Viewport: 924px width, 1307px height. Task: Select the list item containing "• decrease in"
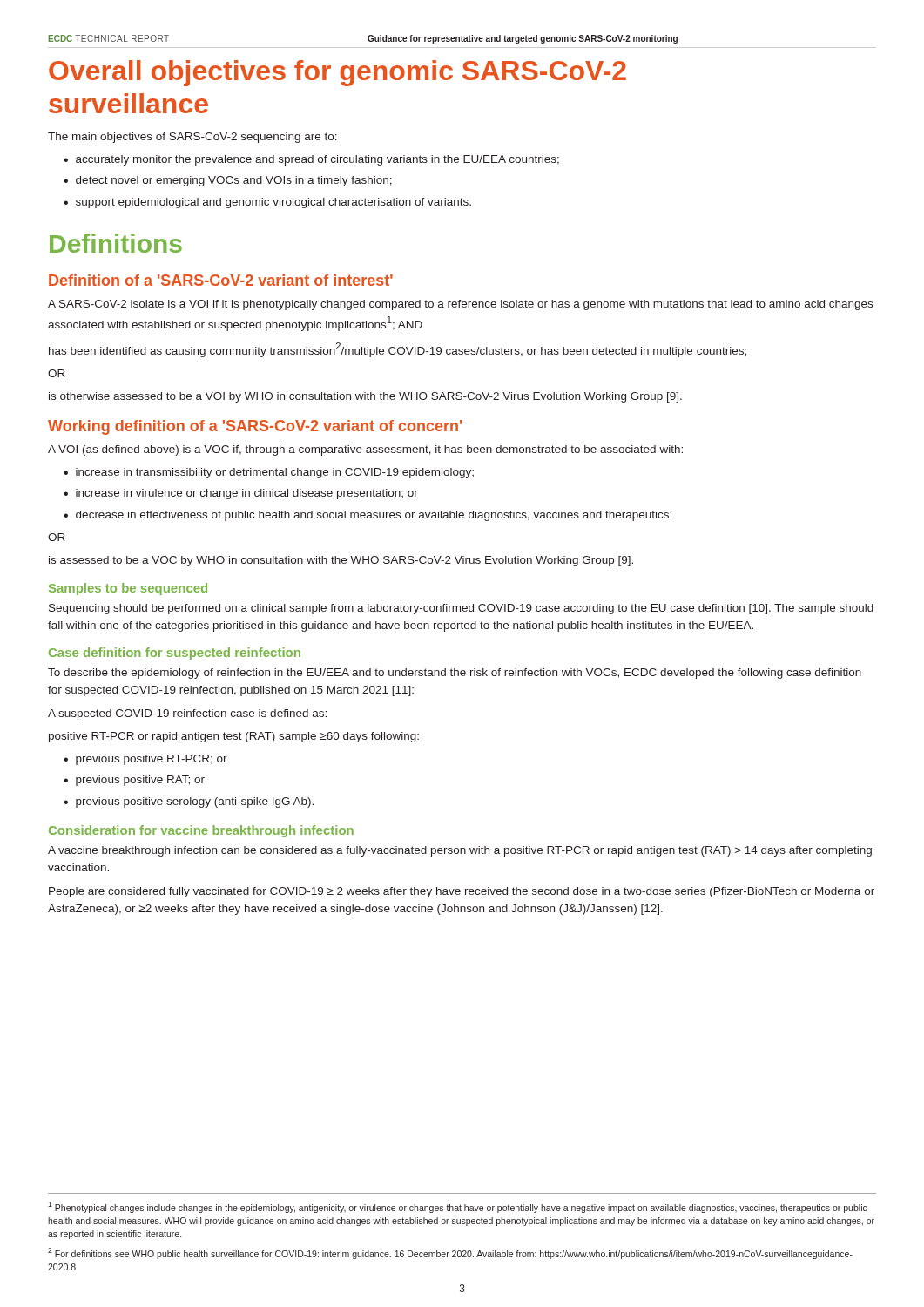click(x=368, y=516)
